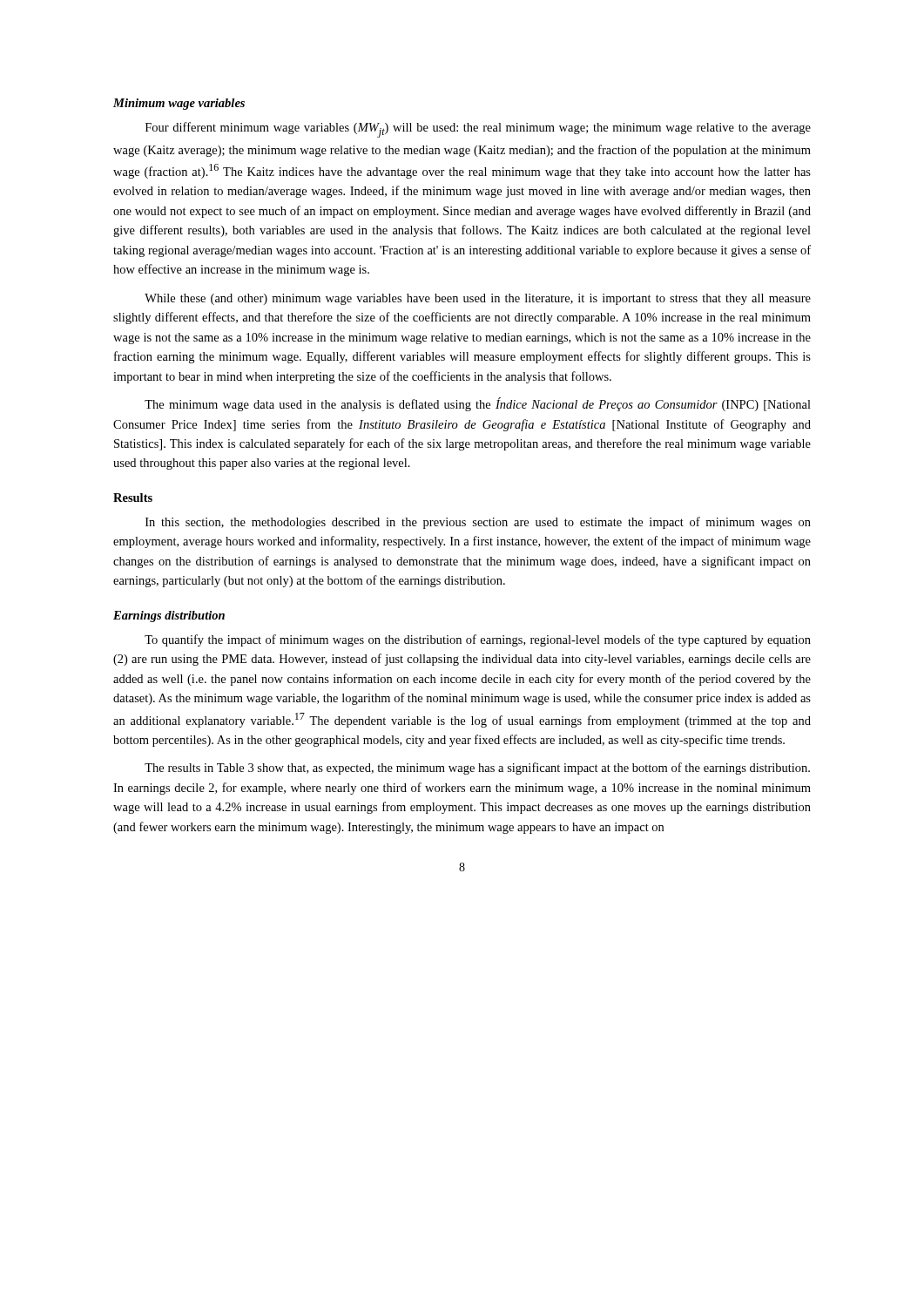
Task: Find the block on this page that starts "Four different minimum wage variables (MWjt) will"
Action: tap(462, 199)
